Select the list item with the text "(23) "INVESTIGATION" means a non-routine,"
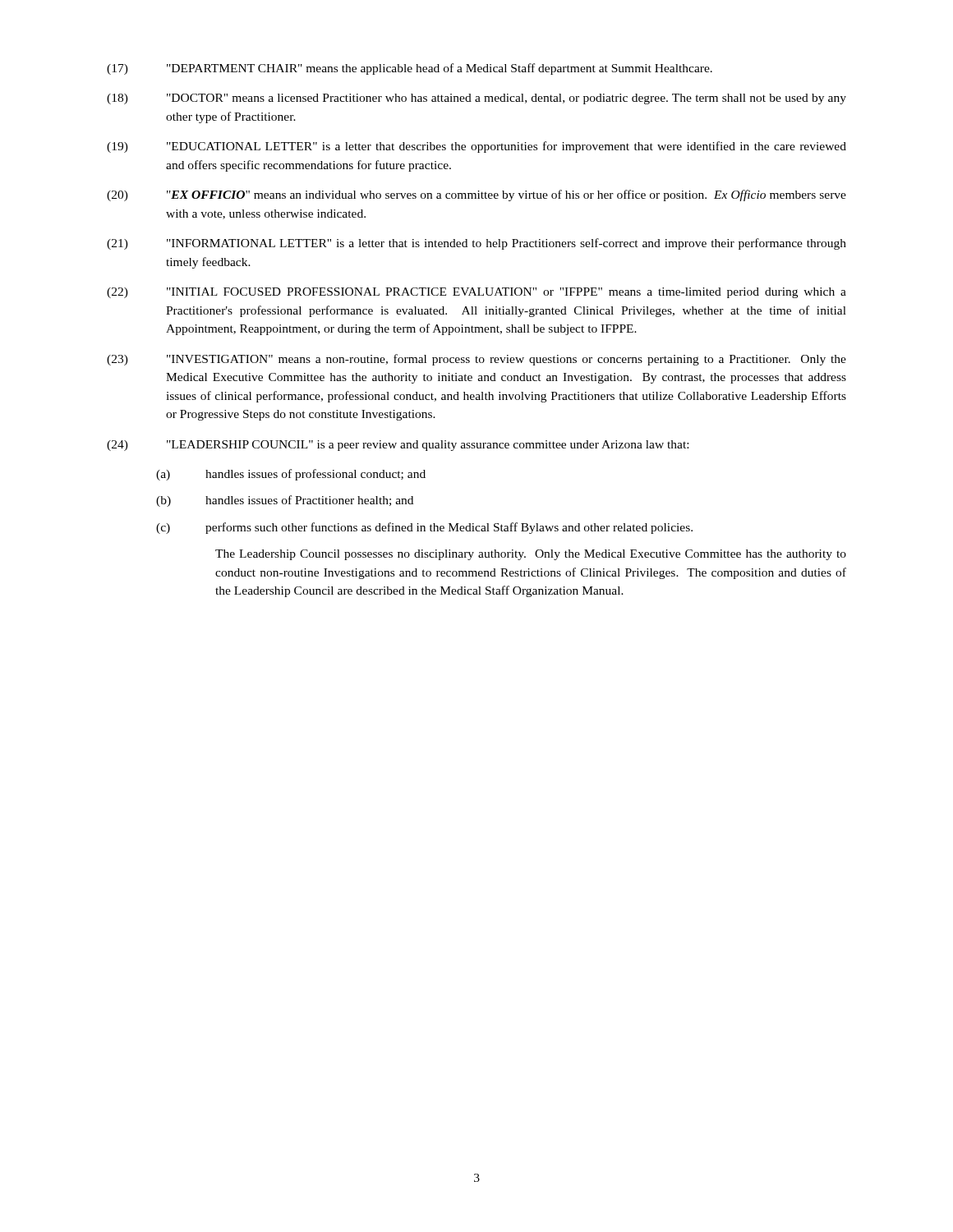The height and width of the screenshot is (1232, 953). click(476, 387)
